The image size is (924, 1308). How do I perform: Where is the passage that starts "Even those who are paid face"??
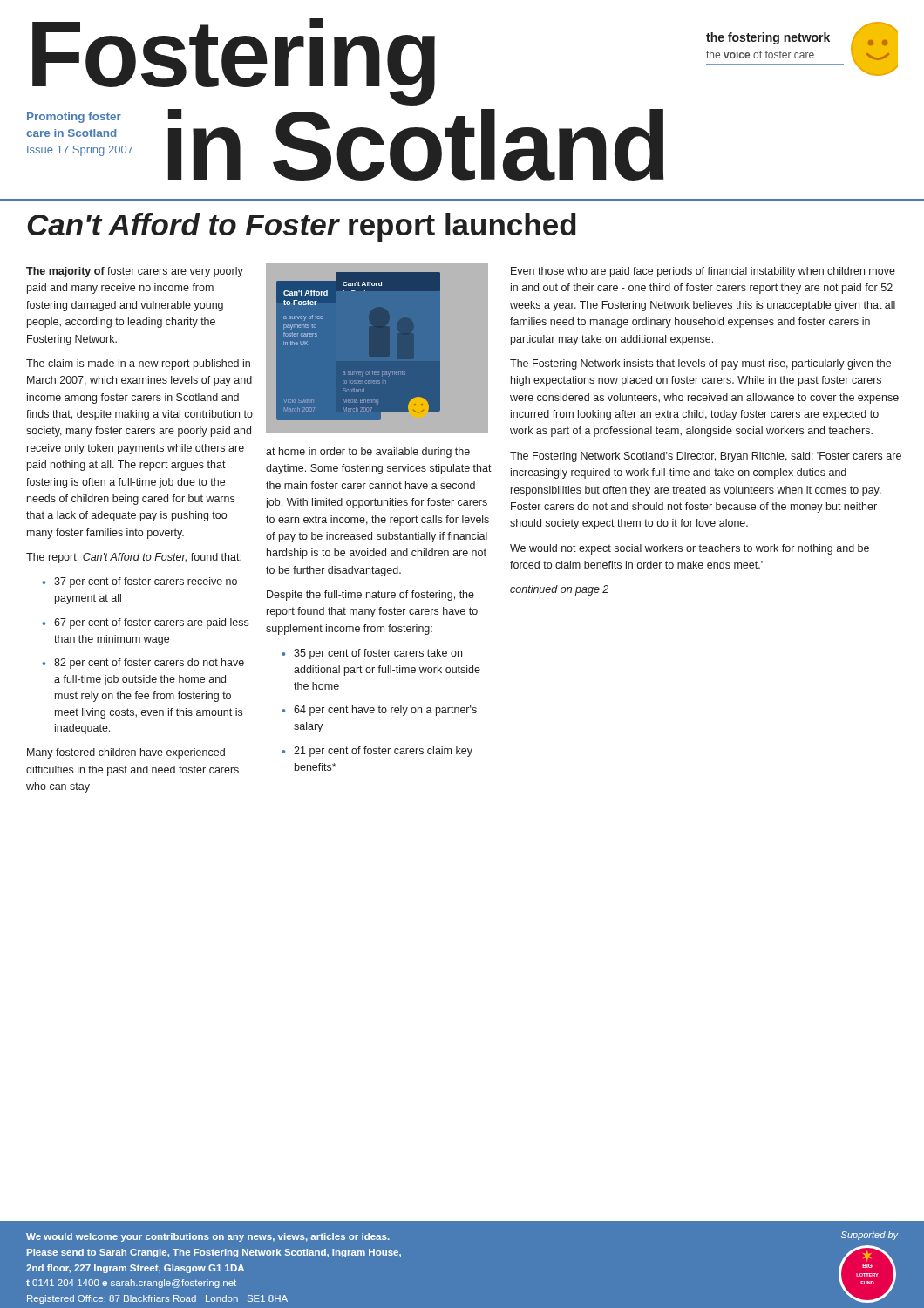pos(706,431)
